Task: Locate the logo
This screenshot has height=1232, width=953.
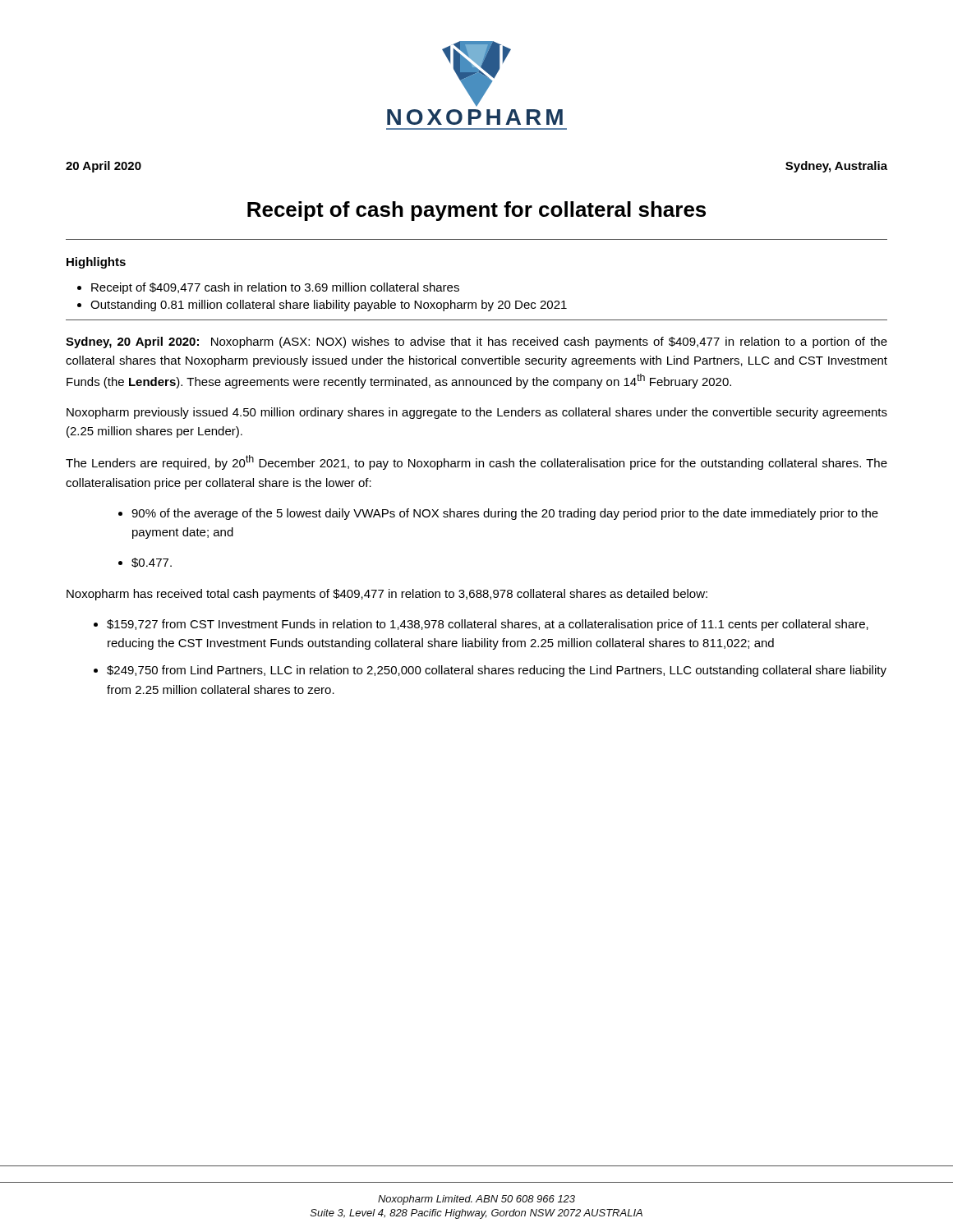Action: tap(476, 75)
